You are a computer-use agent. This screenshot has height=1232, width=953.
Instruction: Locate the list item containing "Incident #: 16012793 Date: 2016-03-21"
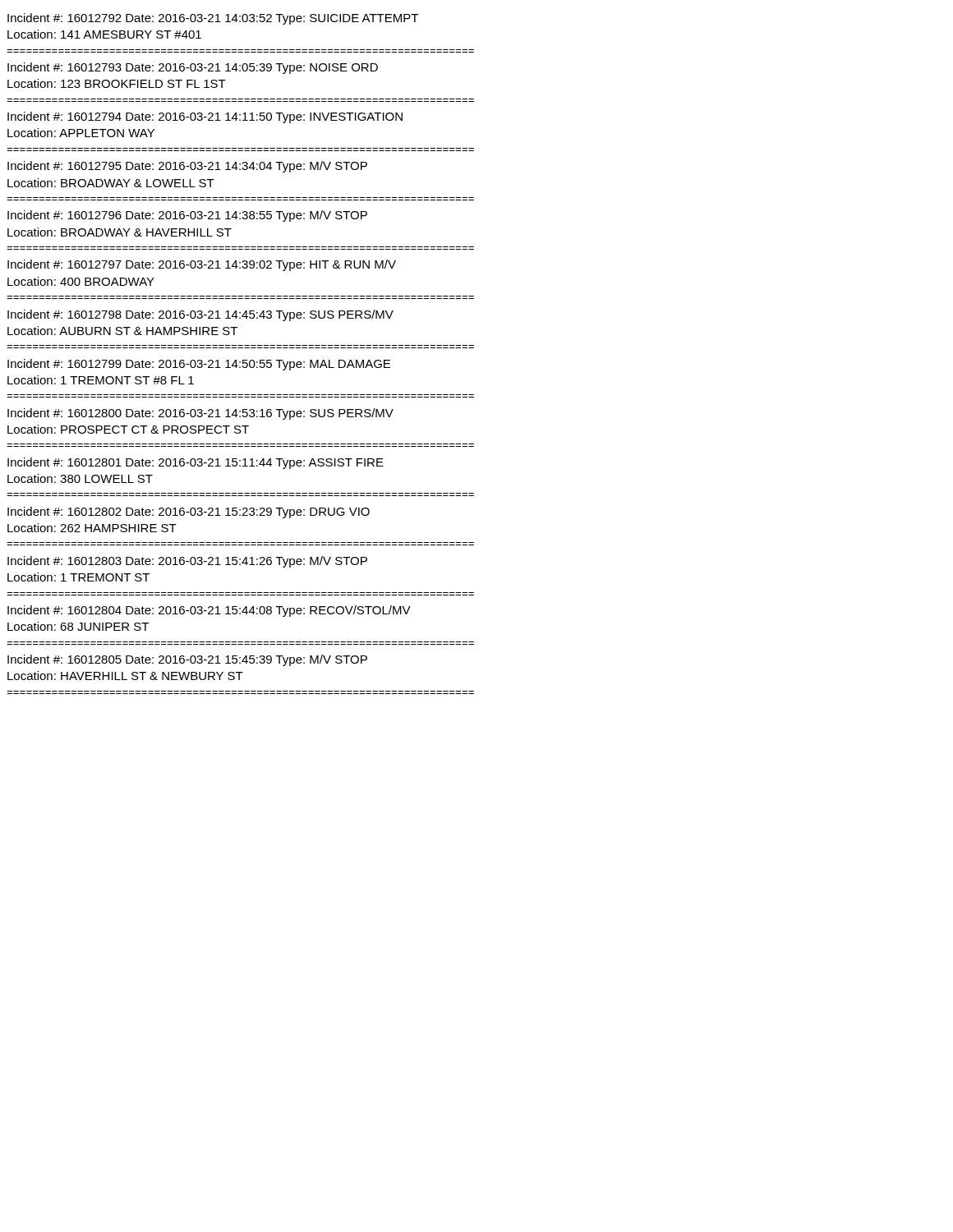(x=193, y=68)
